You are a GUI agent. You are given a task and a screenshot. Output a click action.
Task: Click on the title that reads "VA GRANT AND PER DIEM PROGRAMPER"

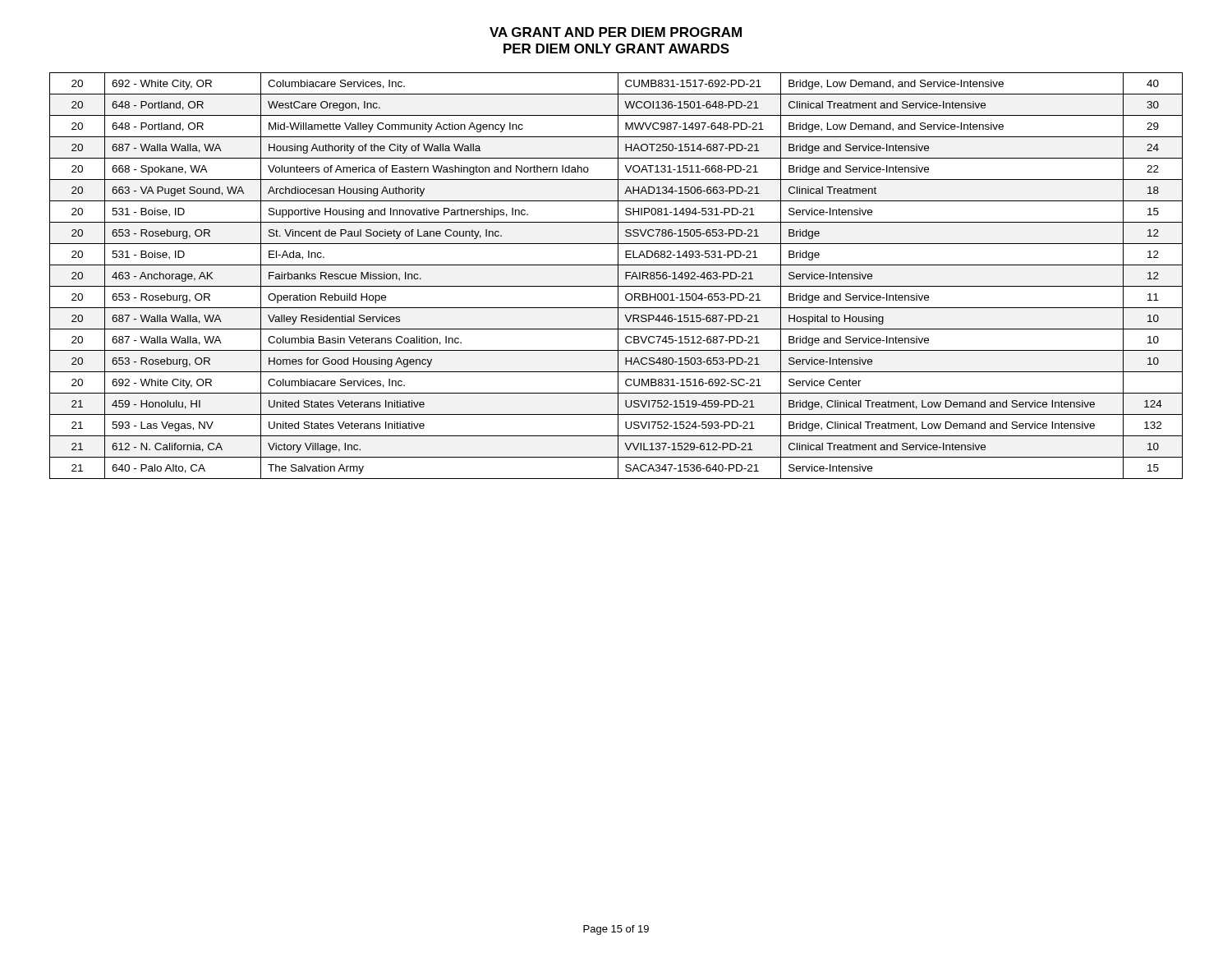point(616,41)
